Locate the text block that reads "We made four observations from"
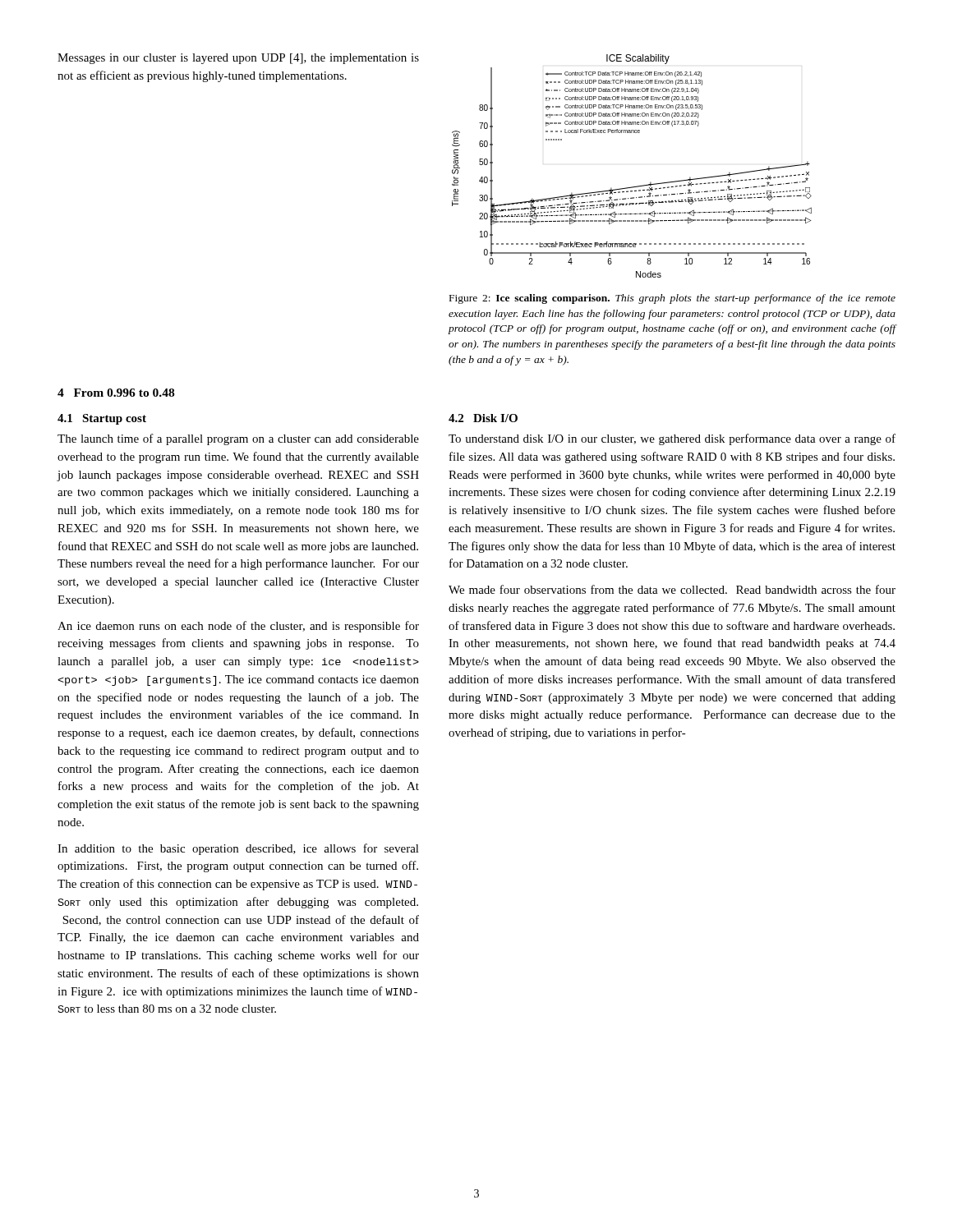This screenshot has height=1232, width=953. click(672, 662)
